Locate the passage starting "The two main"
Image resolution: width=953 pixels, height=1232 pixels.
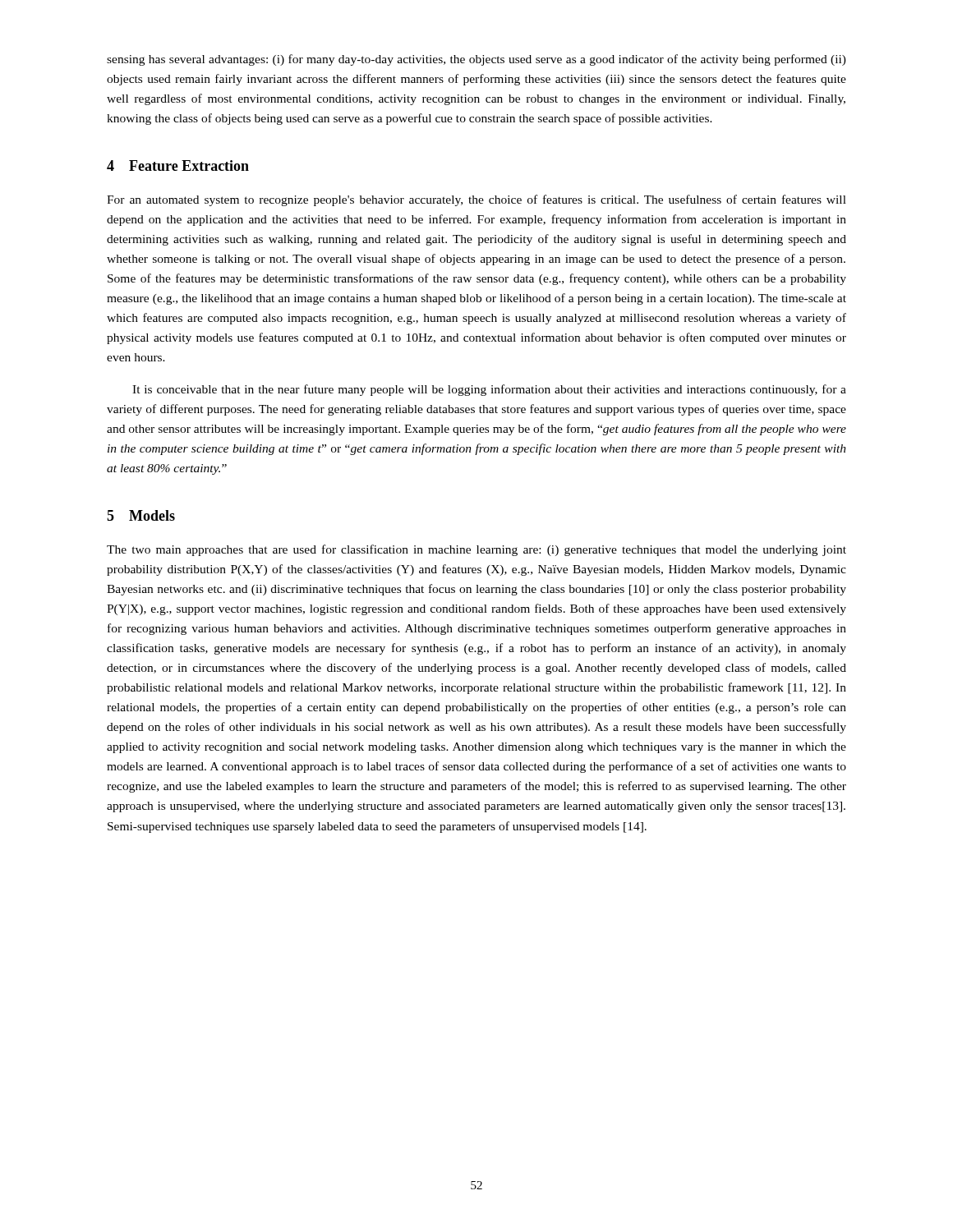[x=476, y=688]
